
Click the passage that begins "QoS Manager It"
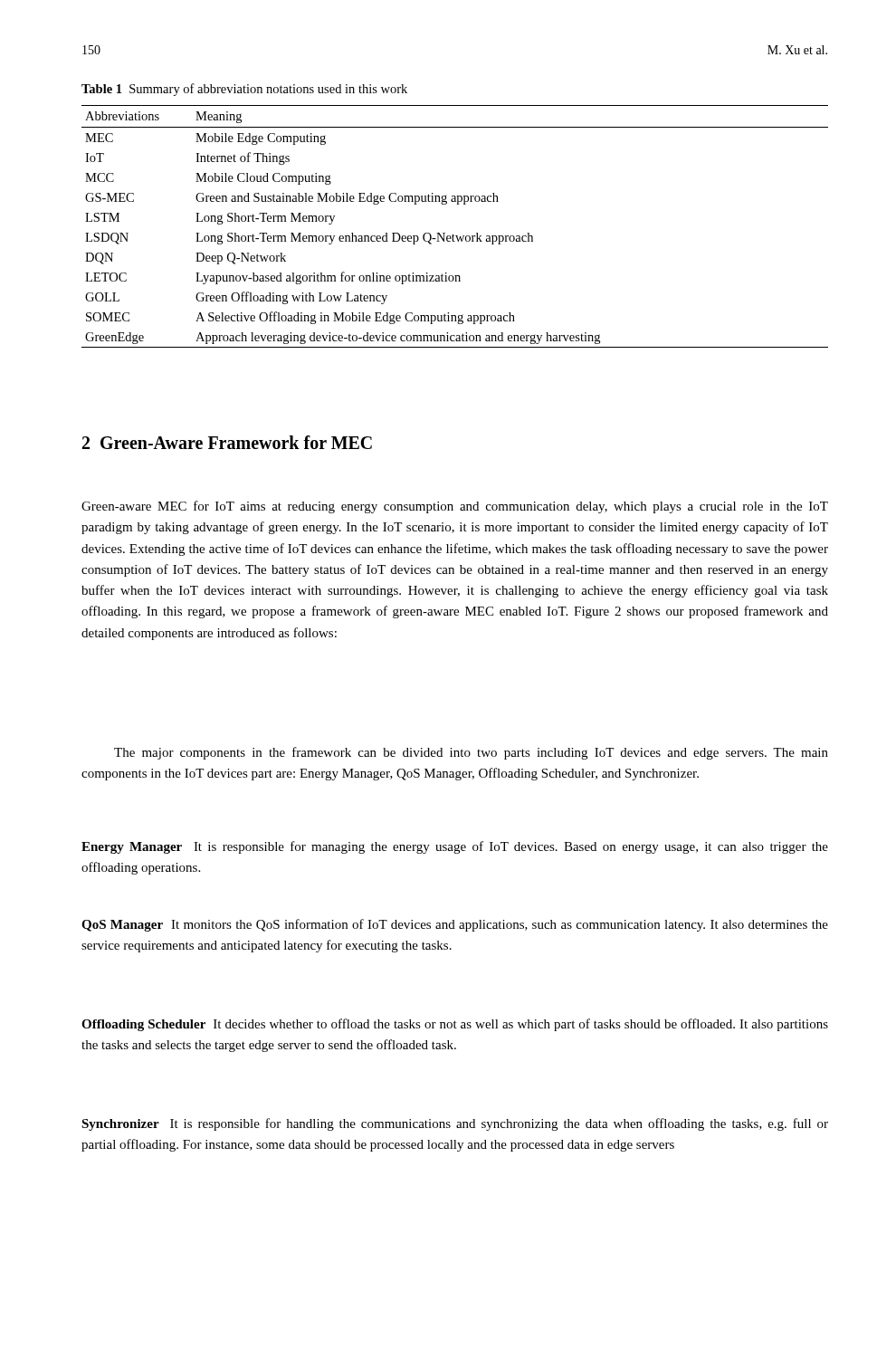pyautogui.click(x=455, y=935)
